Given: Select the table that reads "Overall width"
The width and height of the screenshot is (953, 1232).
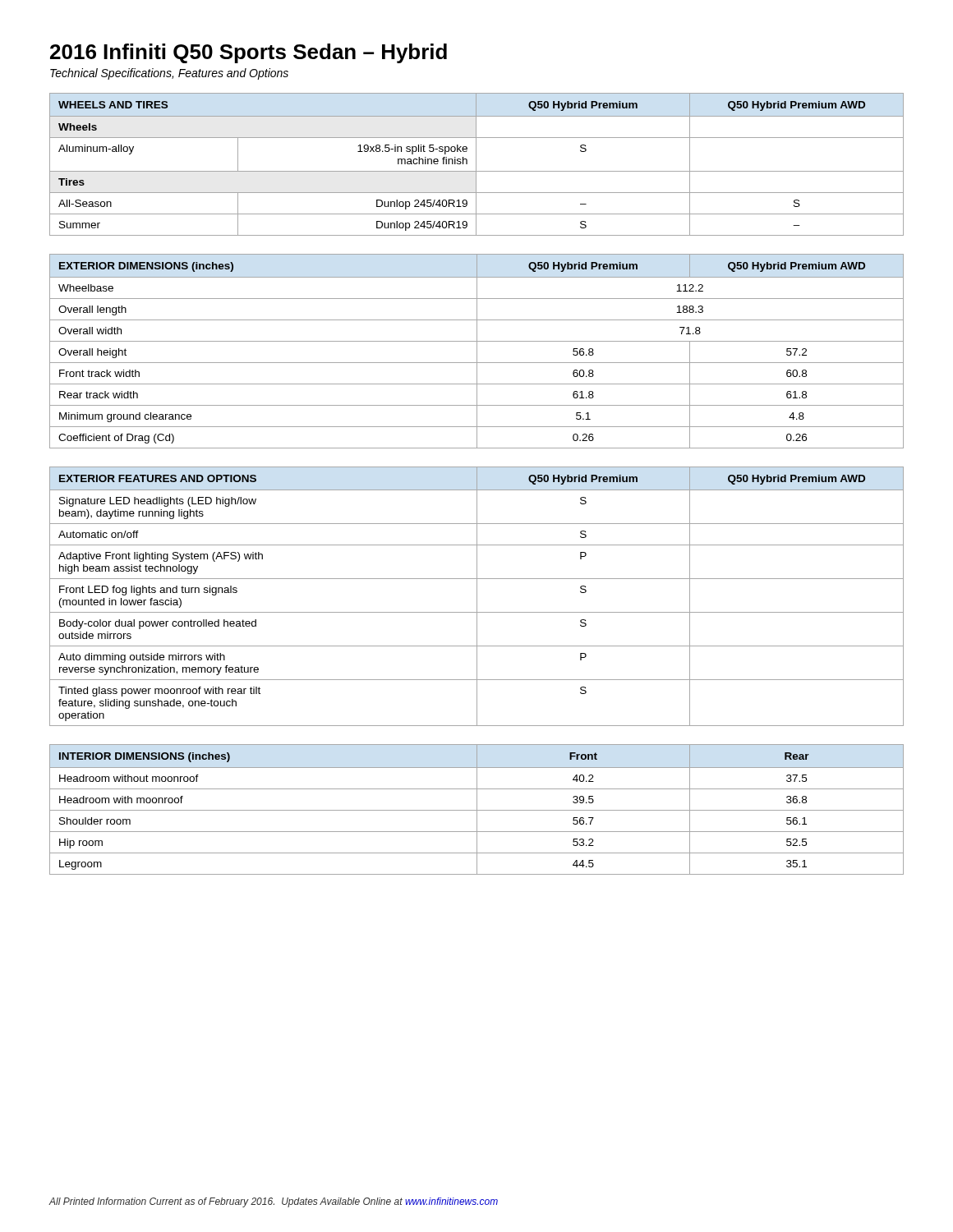Looking at the screenshot, I should [476, 351].
